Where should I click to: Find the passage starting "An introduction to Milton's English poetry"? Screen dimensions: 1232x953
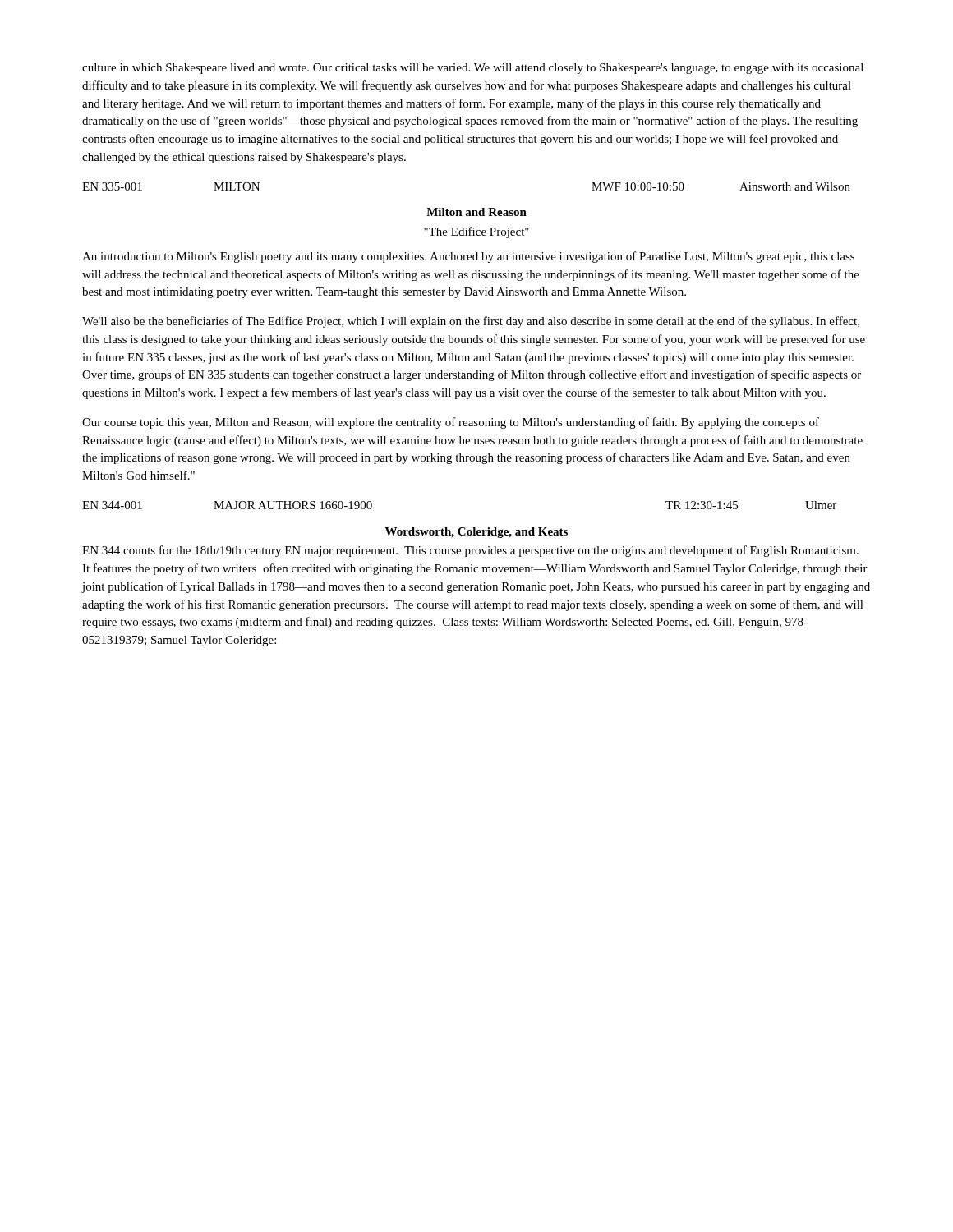[471, 274]
